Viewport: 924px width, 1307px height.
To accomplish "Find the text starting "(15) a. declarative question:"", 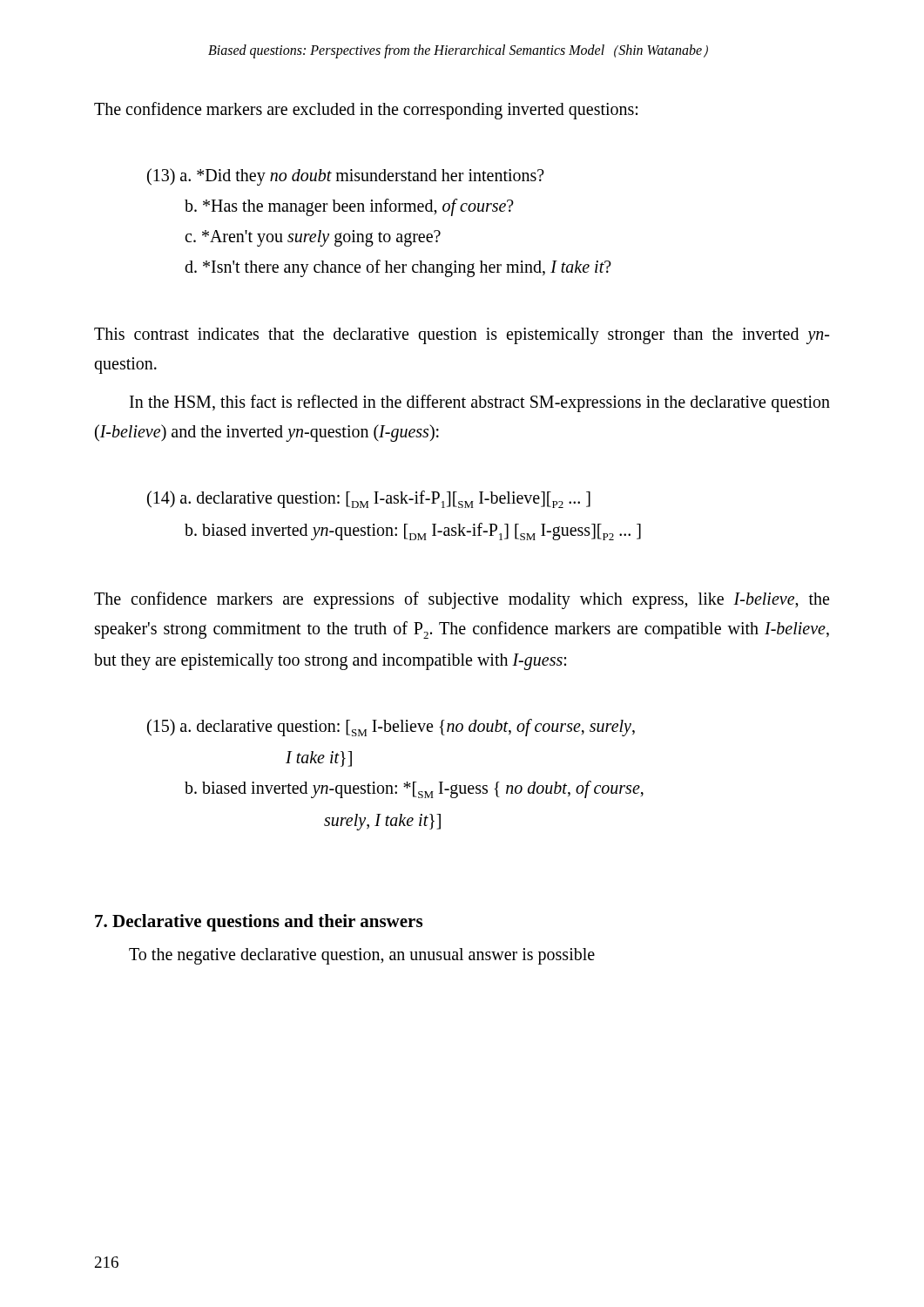I will click(488, 742).
